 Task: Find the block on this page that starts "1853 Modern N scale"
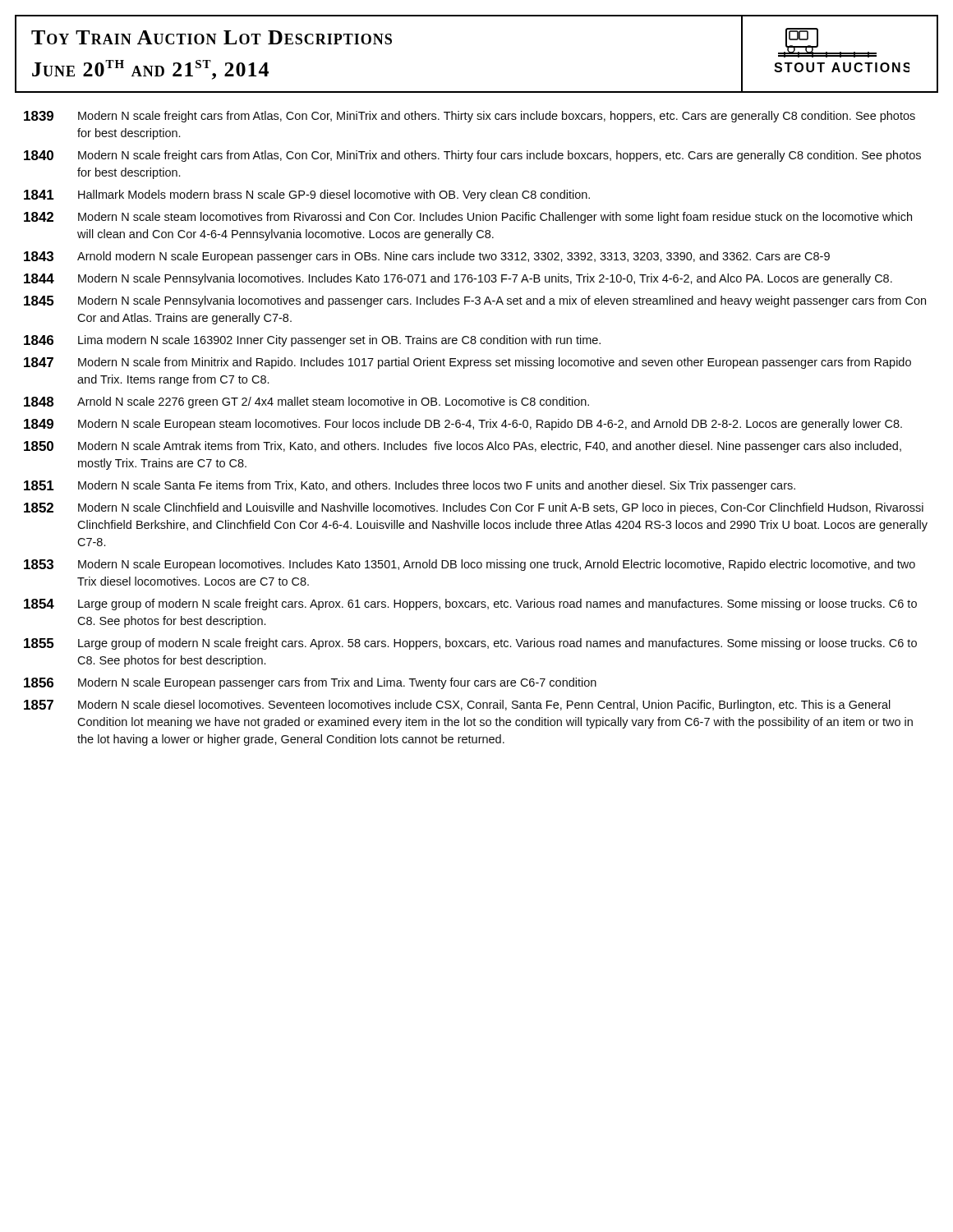pyautogui.click(x=476, y=573)
